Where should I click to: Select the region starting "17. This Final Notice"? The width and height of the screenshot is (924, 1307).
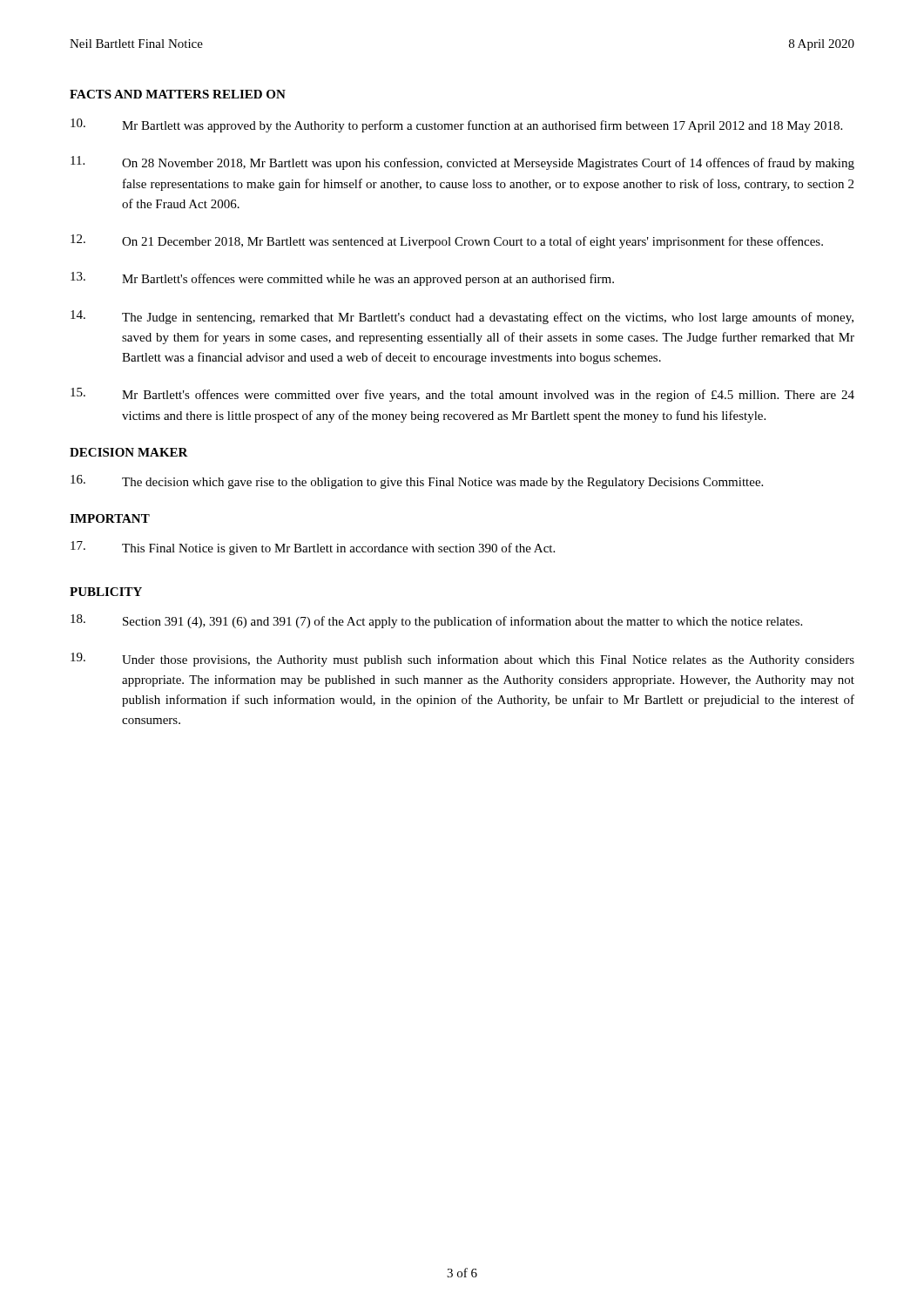point(462,549)
